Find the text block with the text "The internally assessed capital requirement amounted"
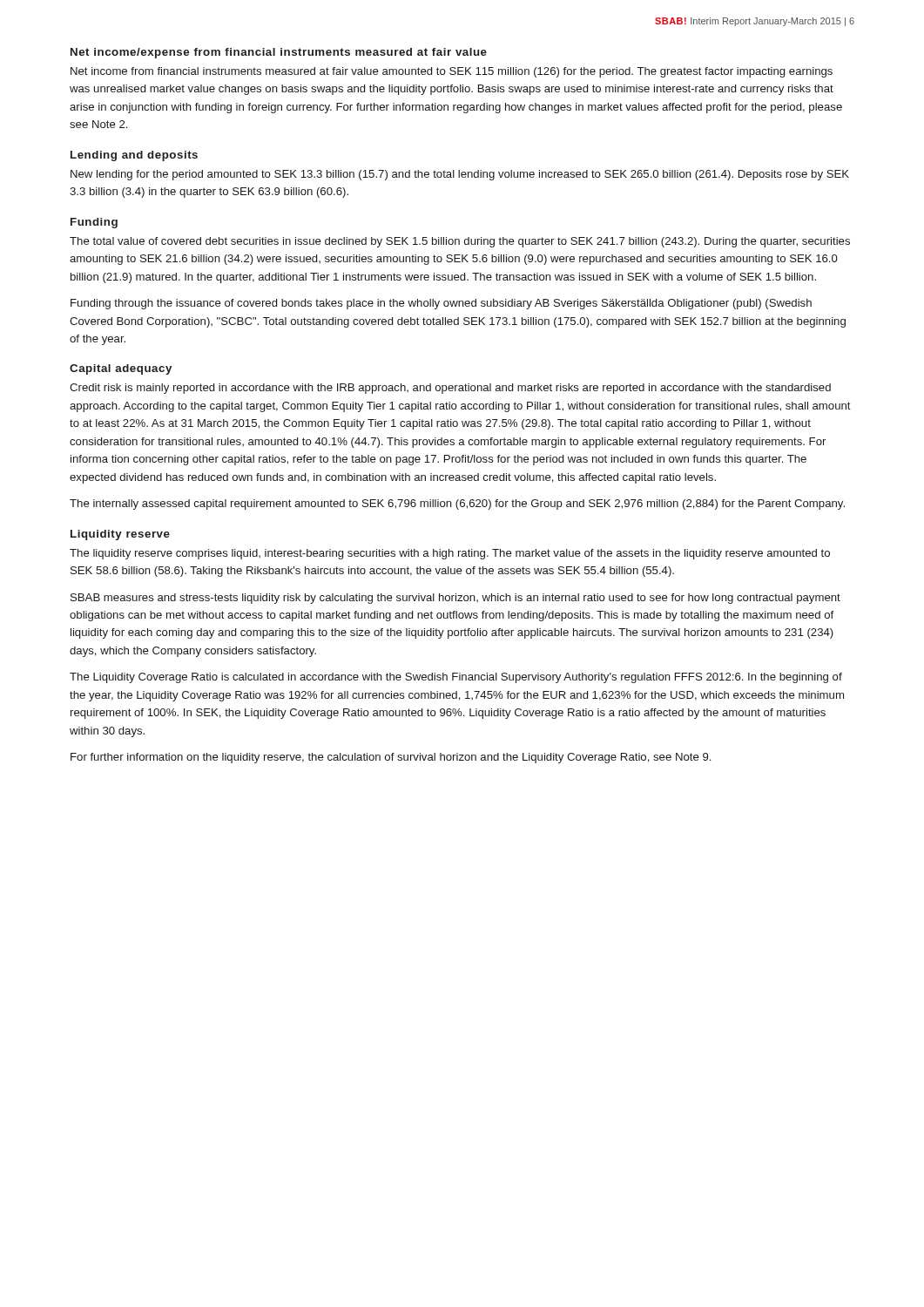Image resolution: width=924 pixels, height=1307 pixels. coord(458,503)
